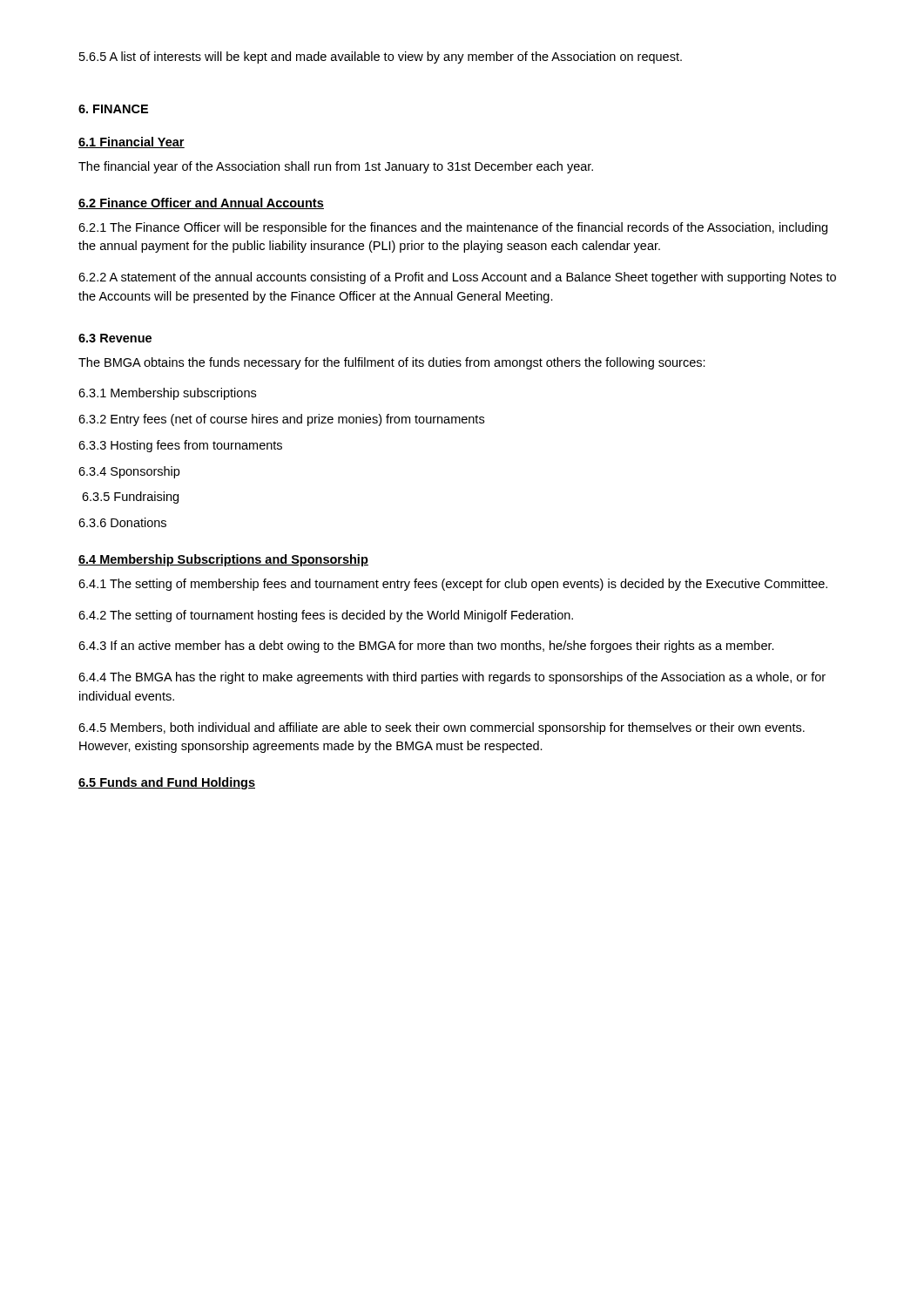Where is the passage that starts "6.5 A list of interests will be kept"?

point(381,57)
